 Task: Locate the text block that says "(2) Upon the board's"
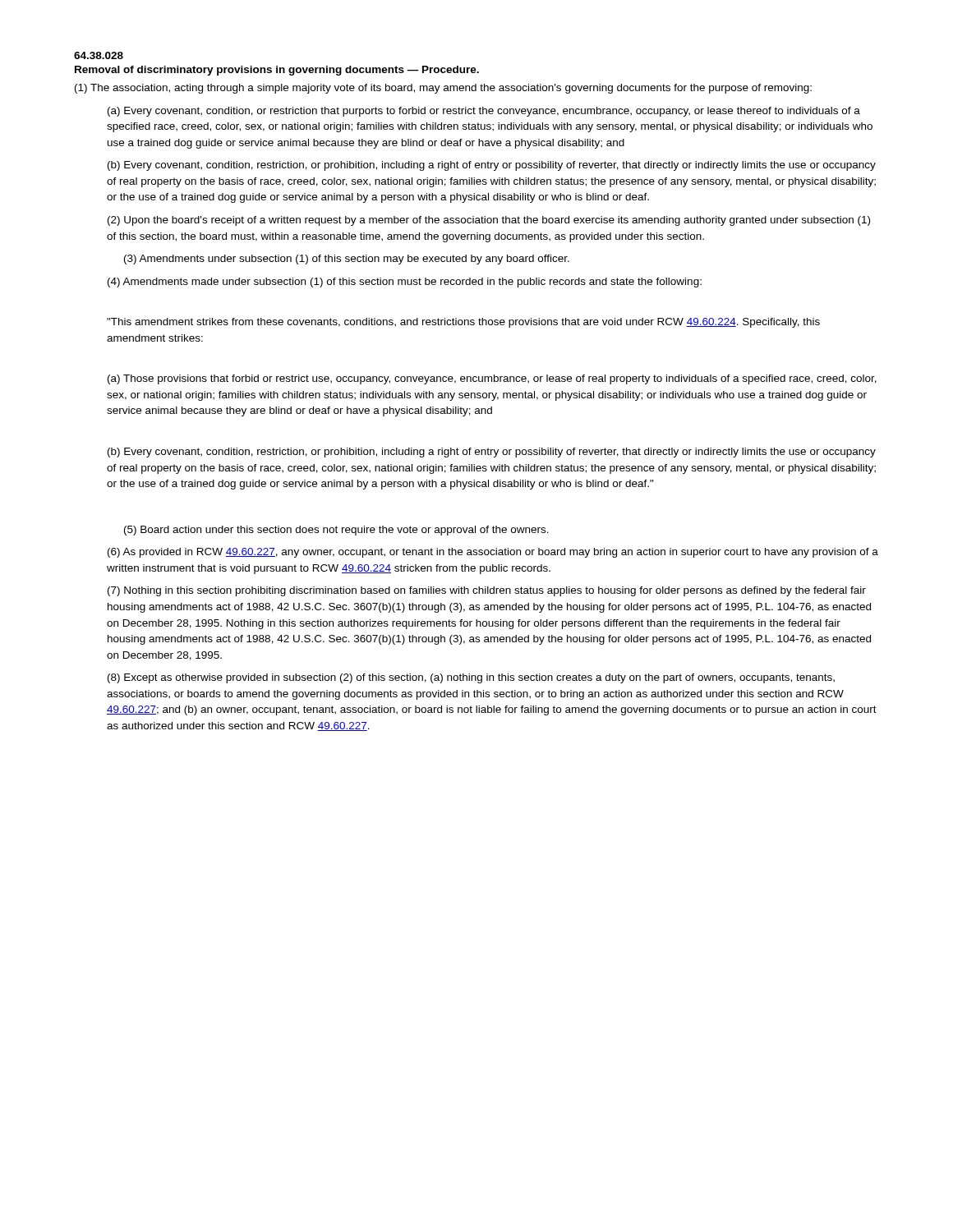click(493, 228)
